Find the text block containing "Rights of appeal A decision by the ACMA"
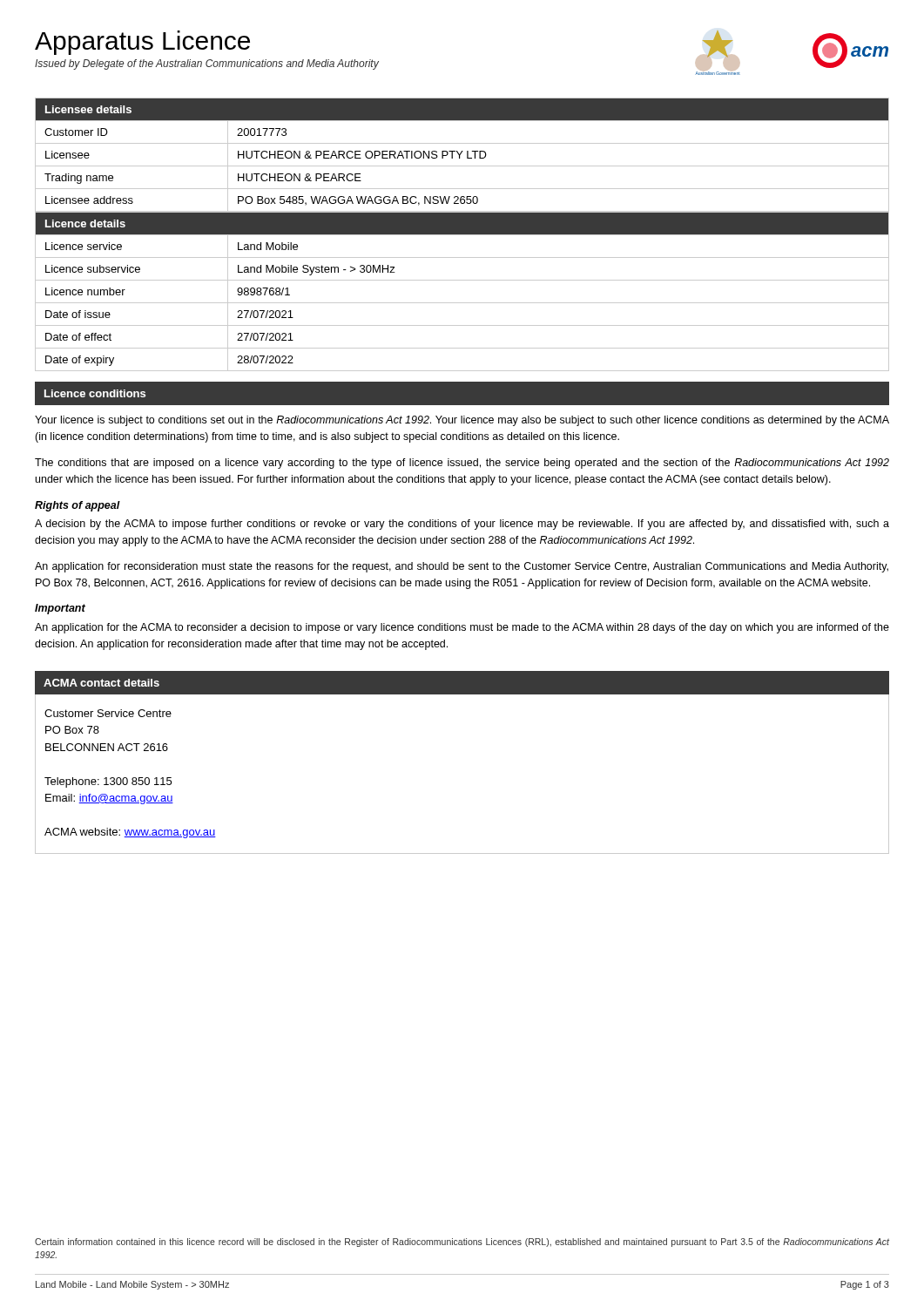Viewport: 924px width, 1307px height. pos(462,523)
